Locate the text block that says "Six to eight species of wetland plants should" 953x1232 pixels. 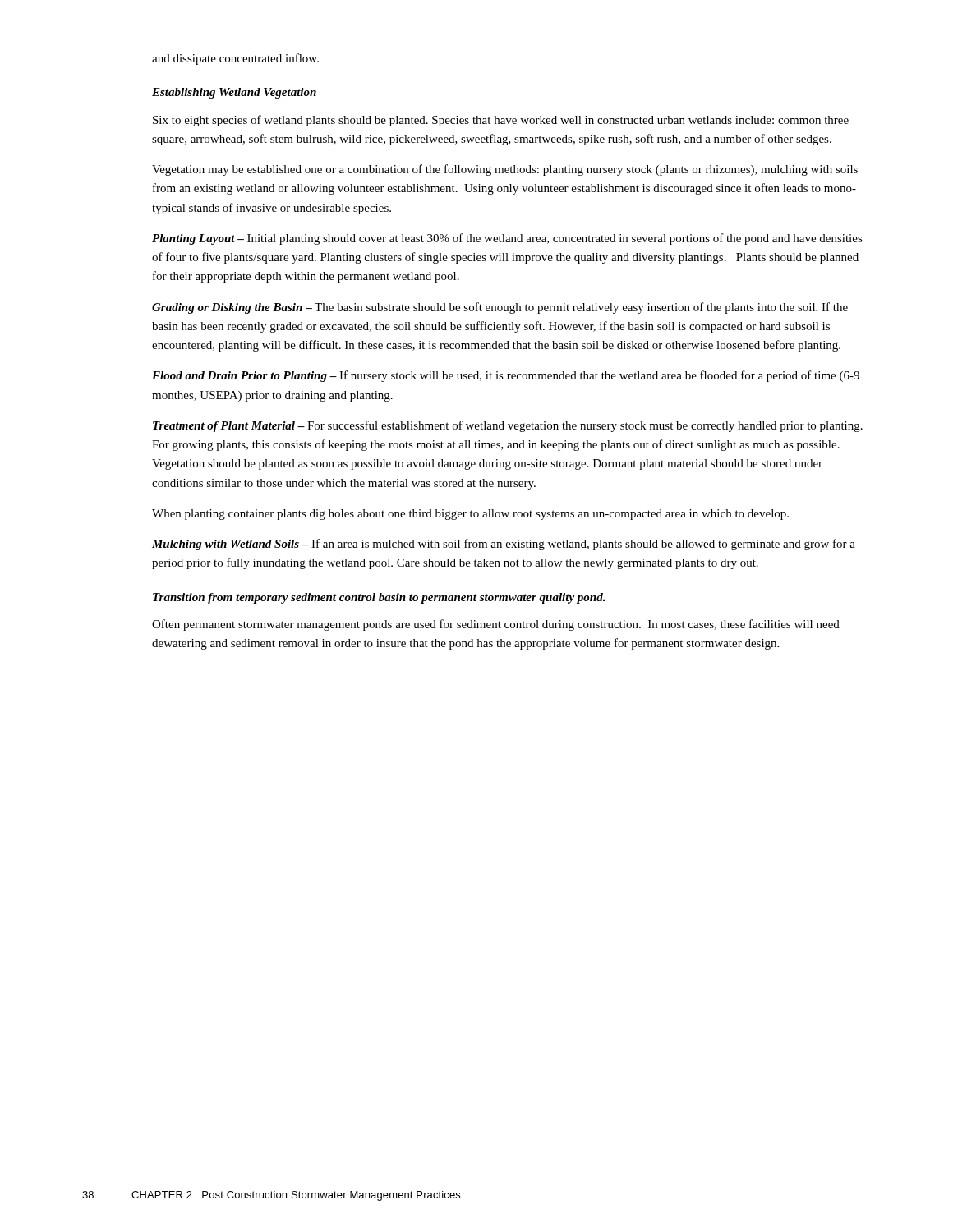coord(500,129)
